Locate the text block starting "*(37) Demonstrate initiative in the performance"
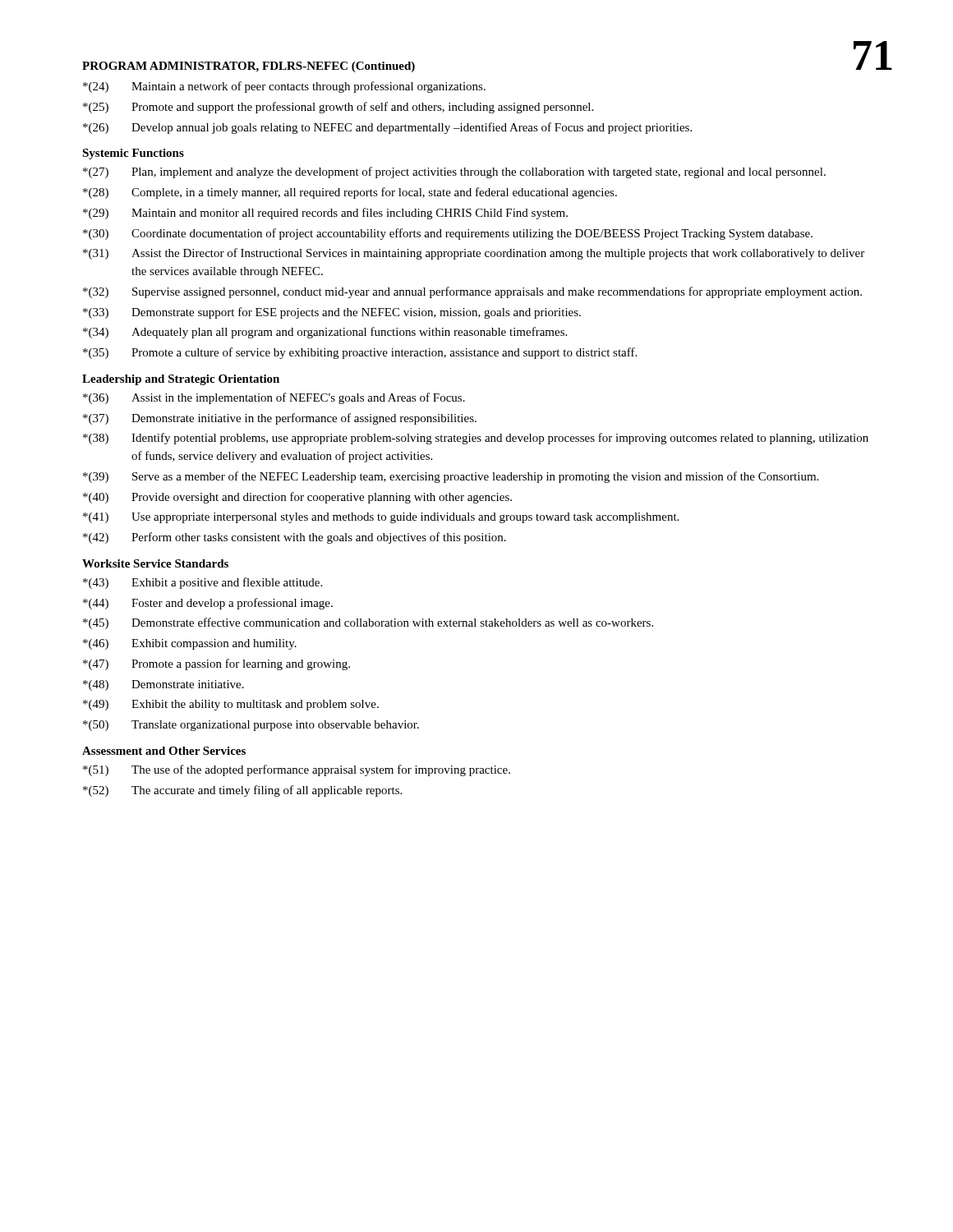 (476, 418)
